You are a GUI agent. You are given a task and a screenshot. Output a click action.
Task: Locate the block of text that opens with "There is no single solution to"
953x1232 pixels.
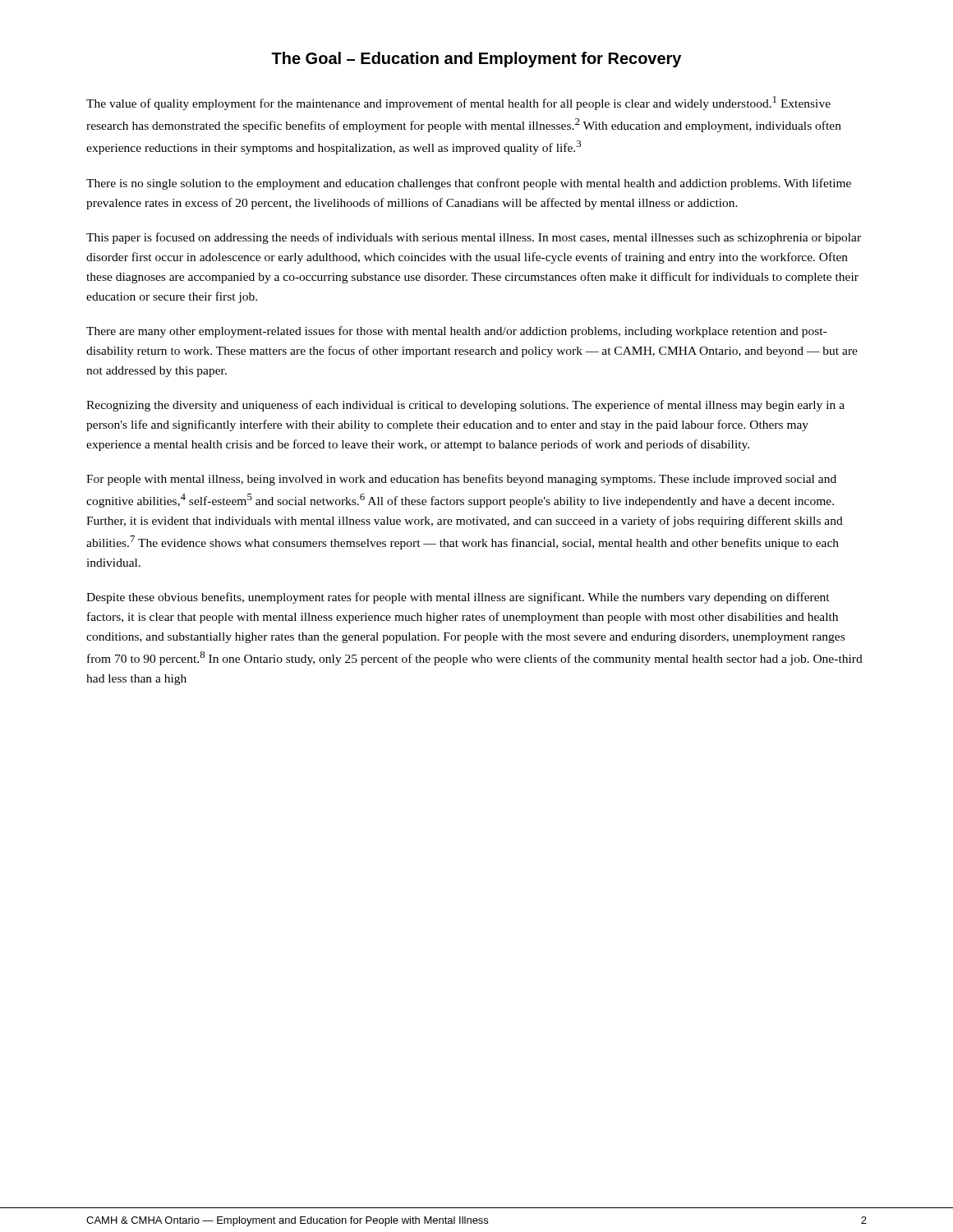pos(469,192)
